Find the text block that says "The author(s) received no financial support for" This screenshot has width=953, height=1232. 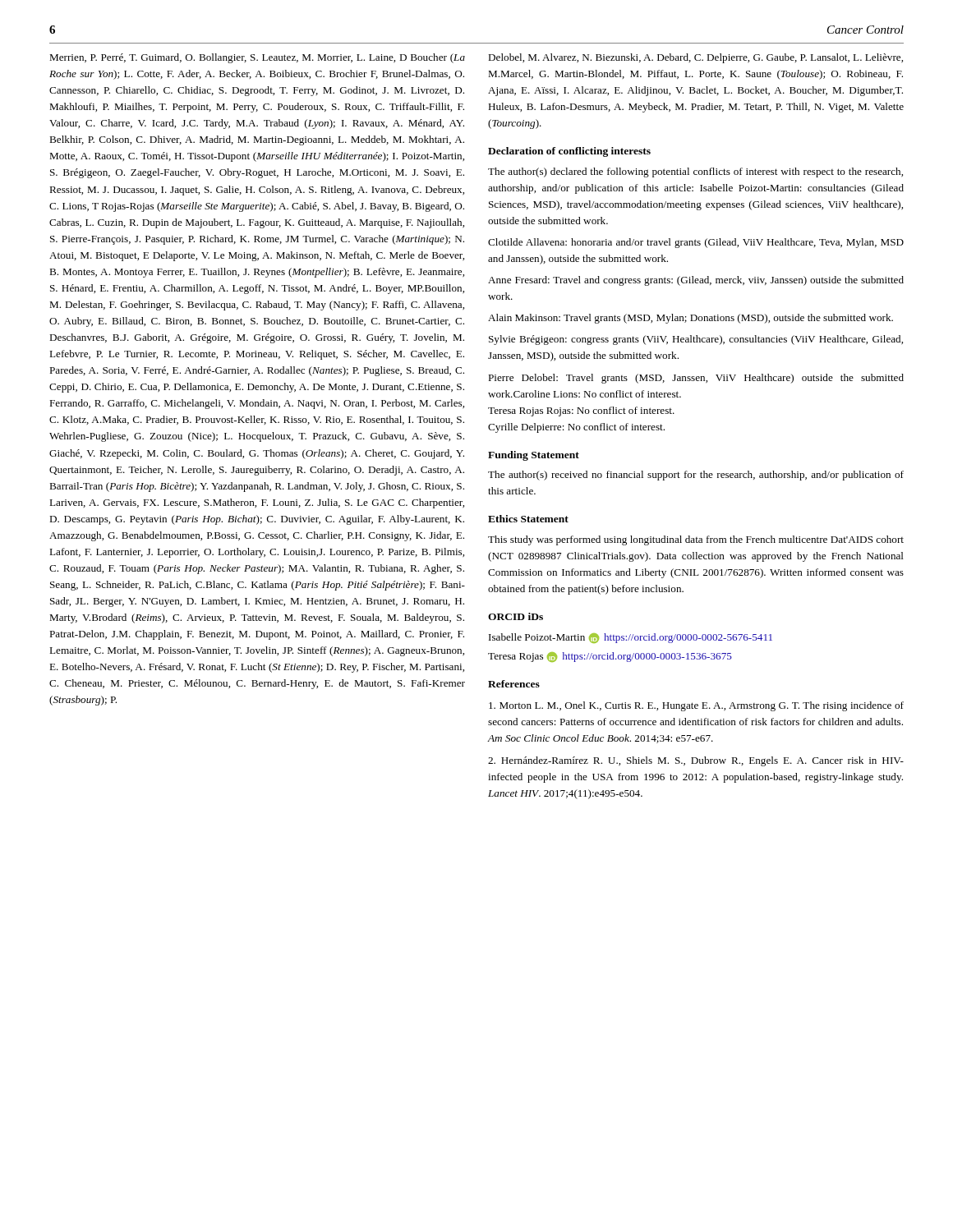point(696,483)
